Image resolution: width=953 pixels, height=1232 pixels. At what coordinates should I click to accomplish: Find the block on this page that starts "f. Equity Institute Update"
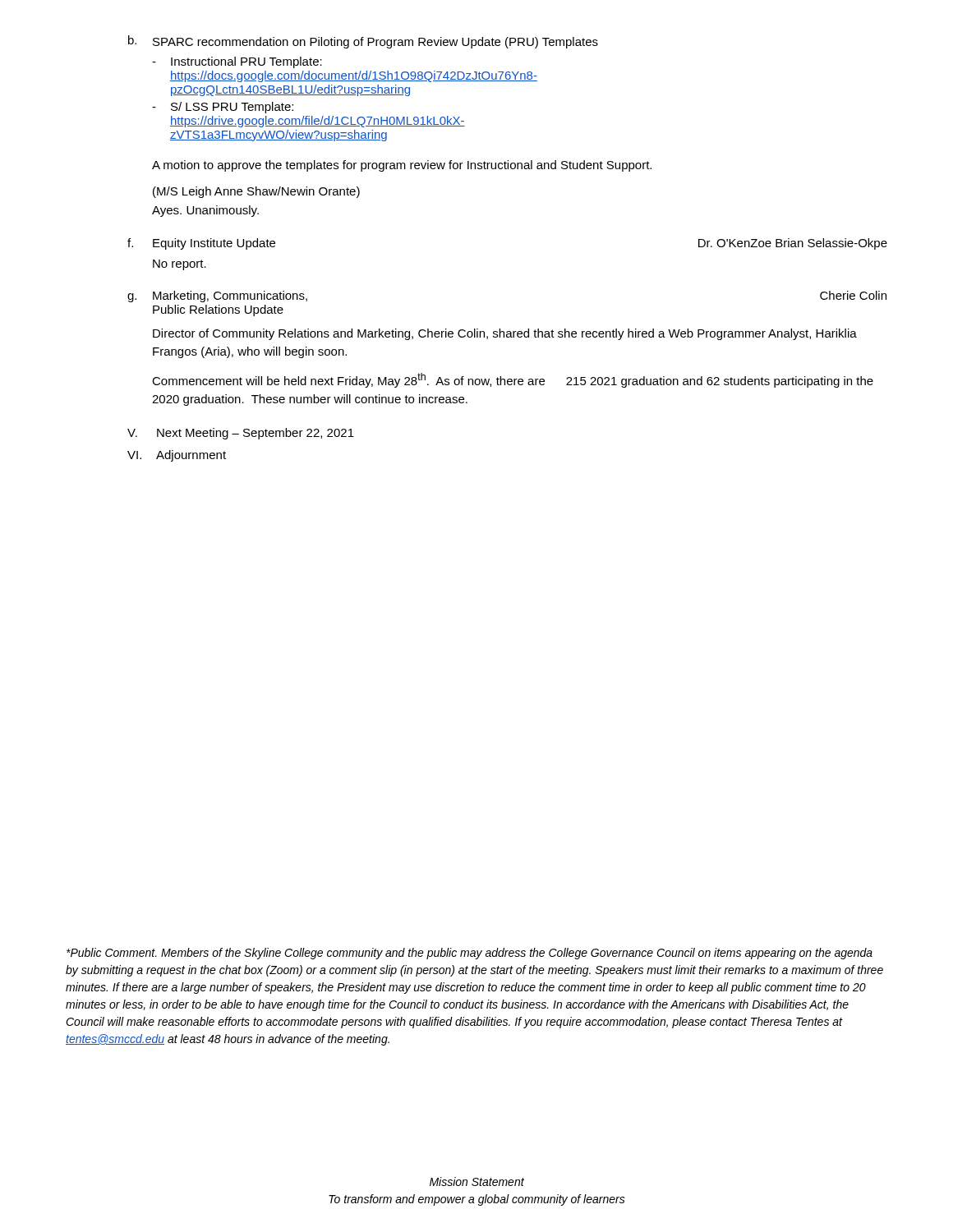point(216,244)
